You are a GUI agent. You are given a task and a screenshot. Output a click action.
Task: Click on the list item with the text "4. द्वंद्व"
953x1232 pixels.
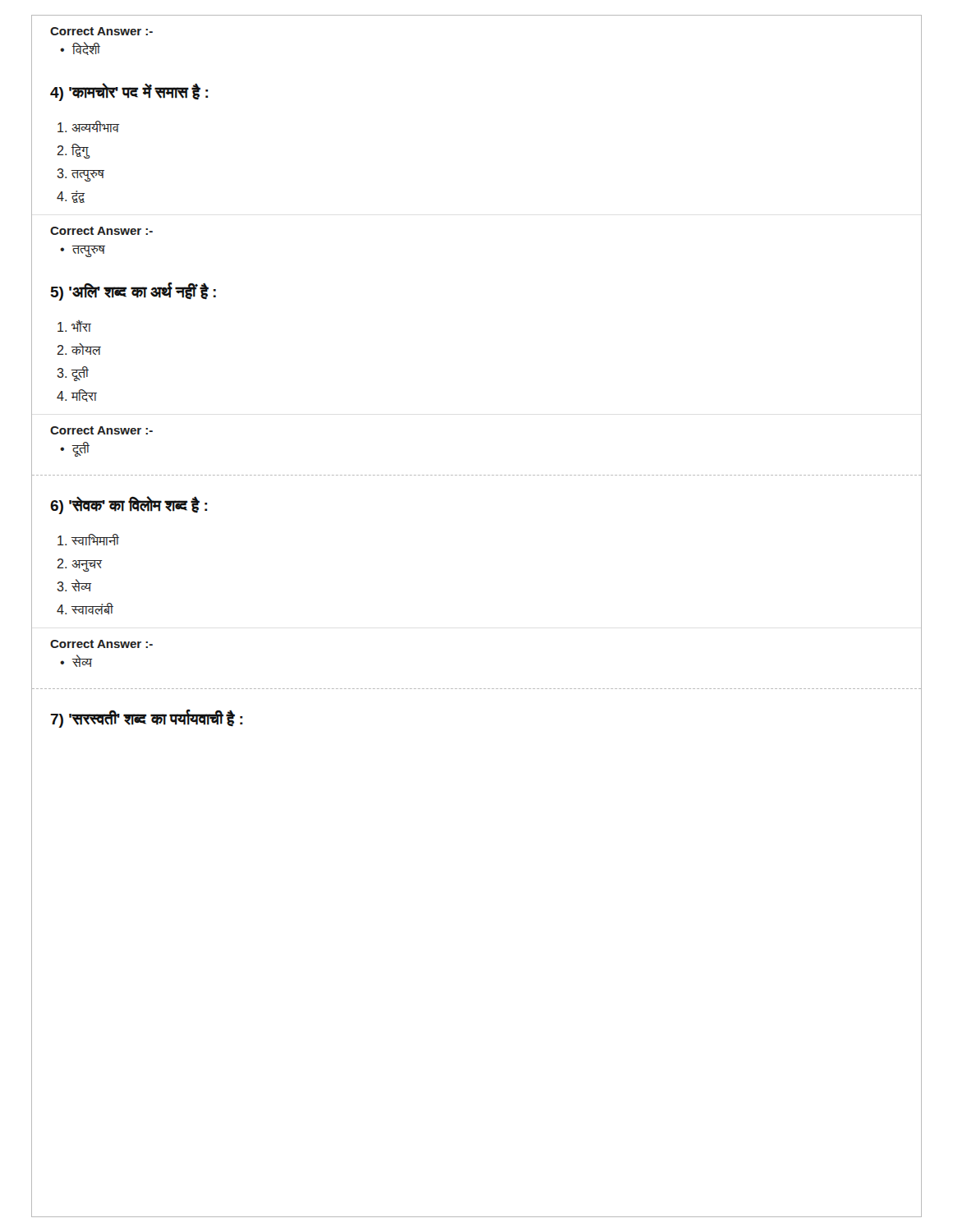(x=71, y=197)
